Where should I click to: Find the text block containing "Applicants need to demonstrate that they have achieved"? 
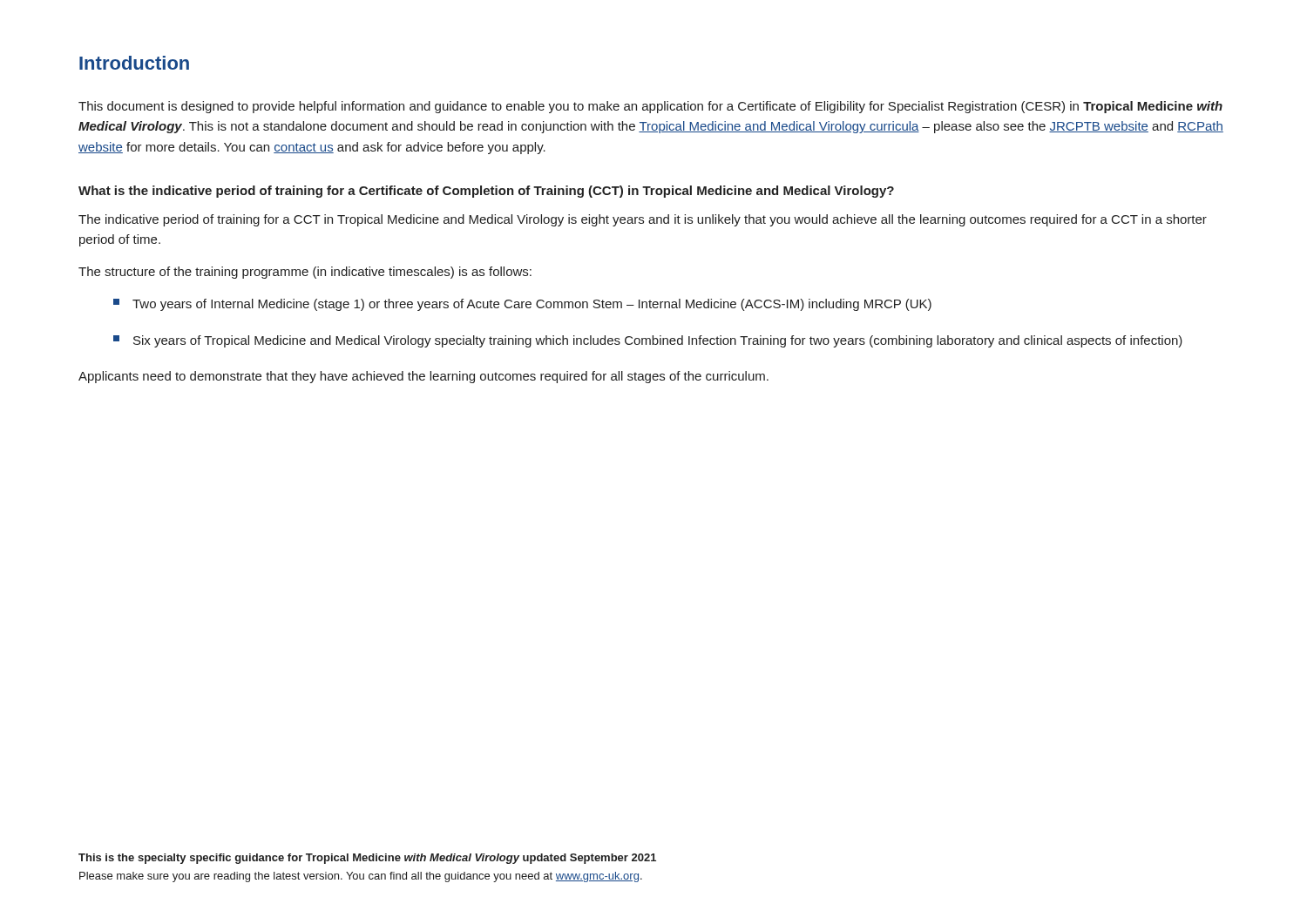(x=424, y=376)
